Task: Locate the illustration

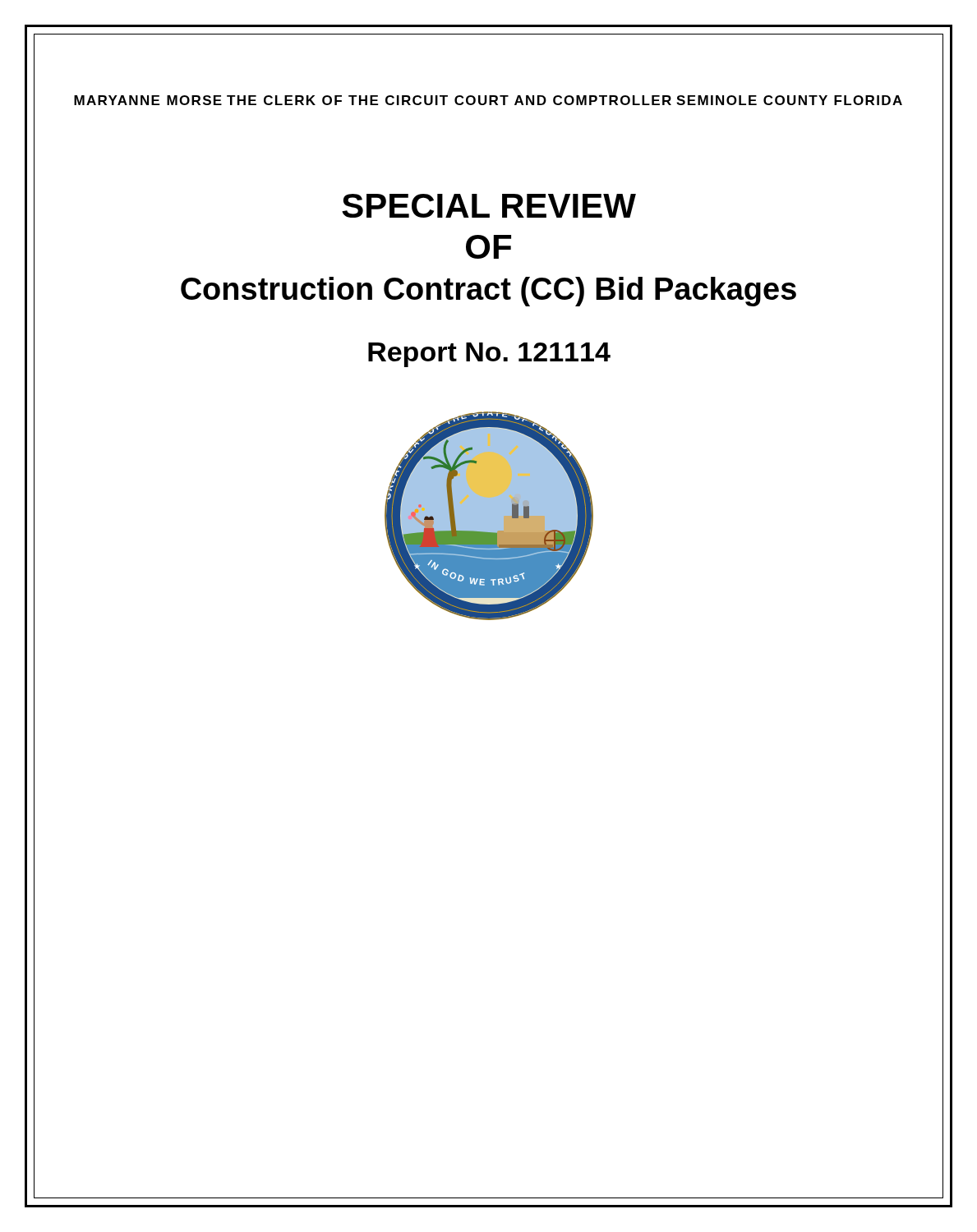Action: pos(488,516)
